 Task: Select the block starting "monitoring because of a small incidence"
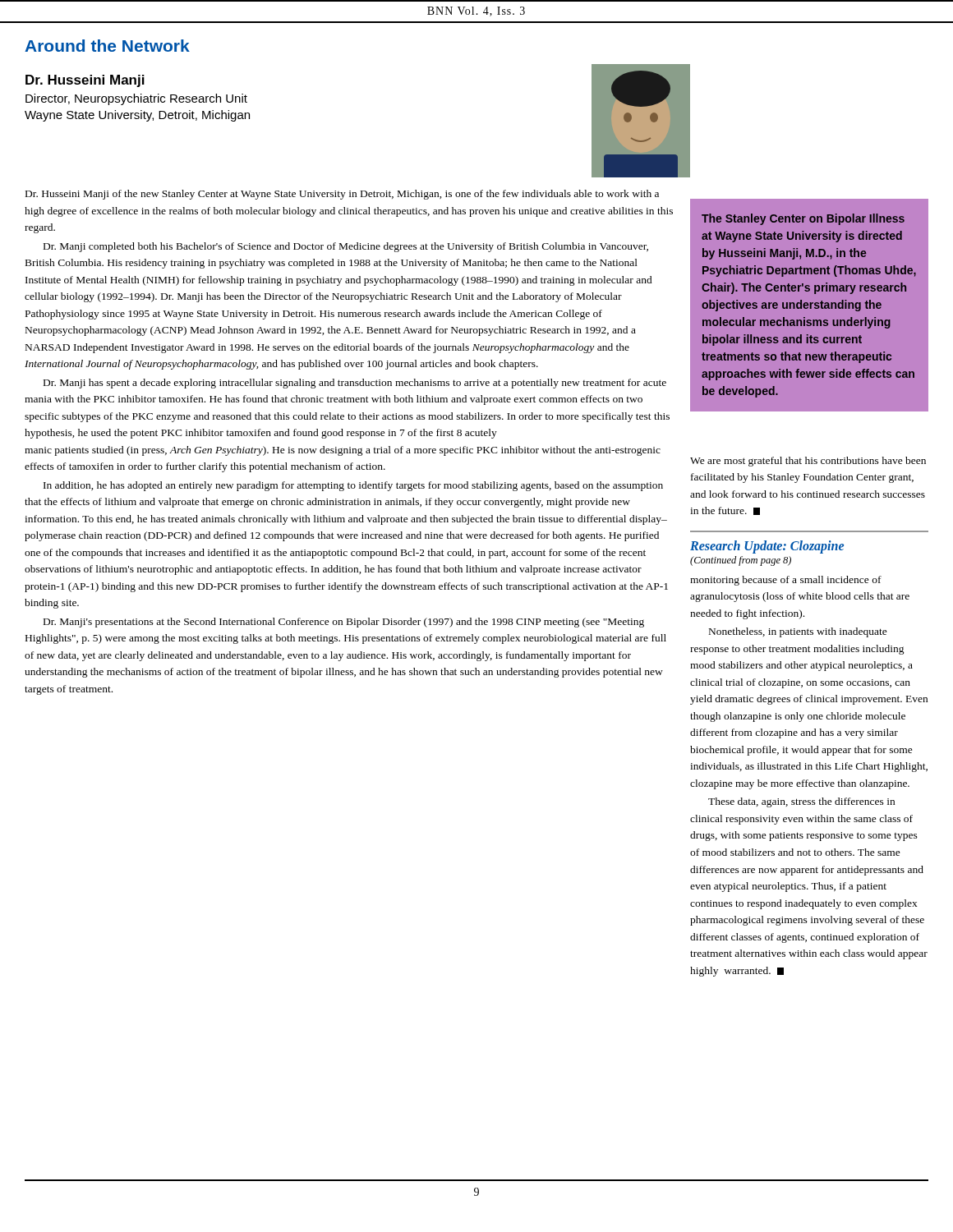pos(809,775)
